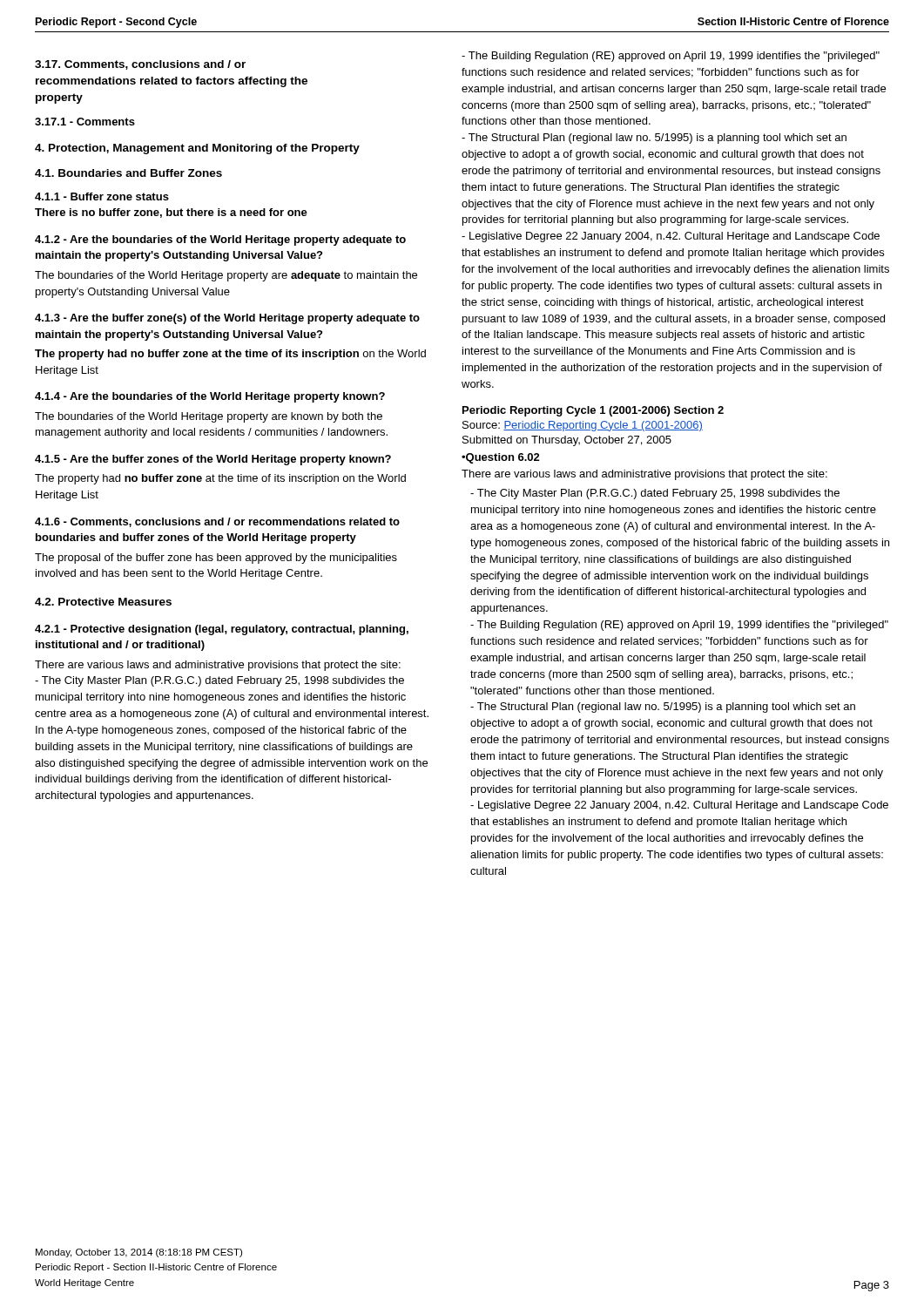Point to the region starting "4.1.4 - Are"

tap(210, 396)
